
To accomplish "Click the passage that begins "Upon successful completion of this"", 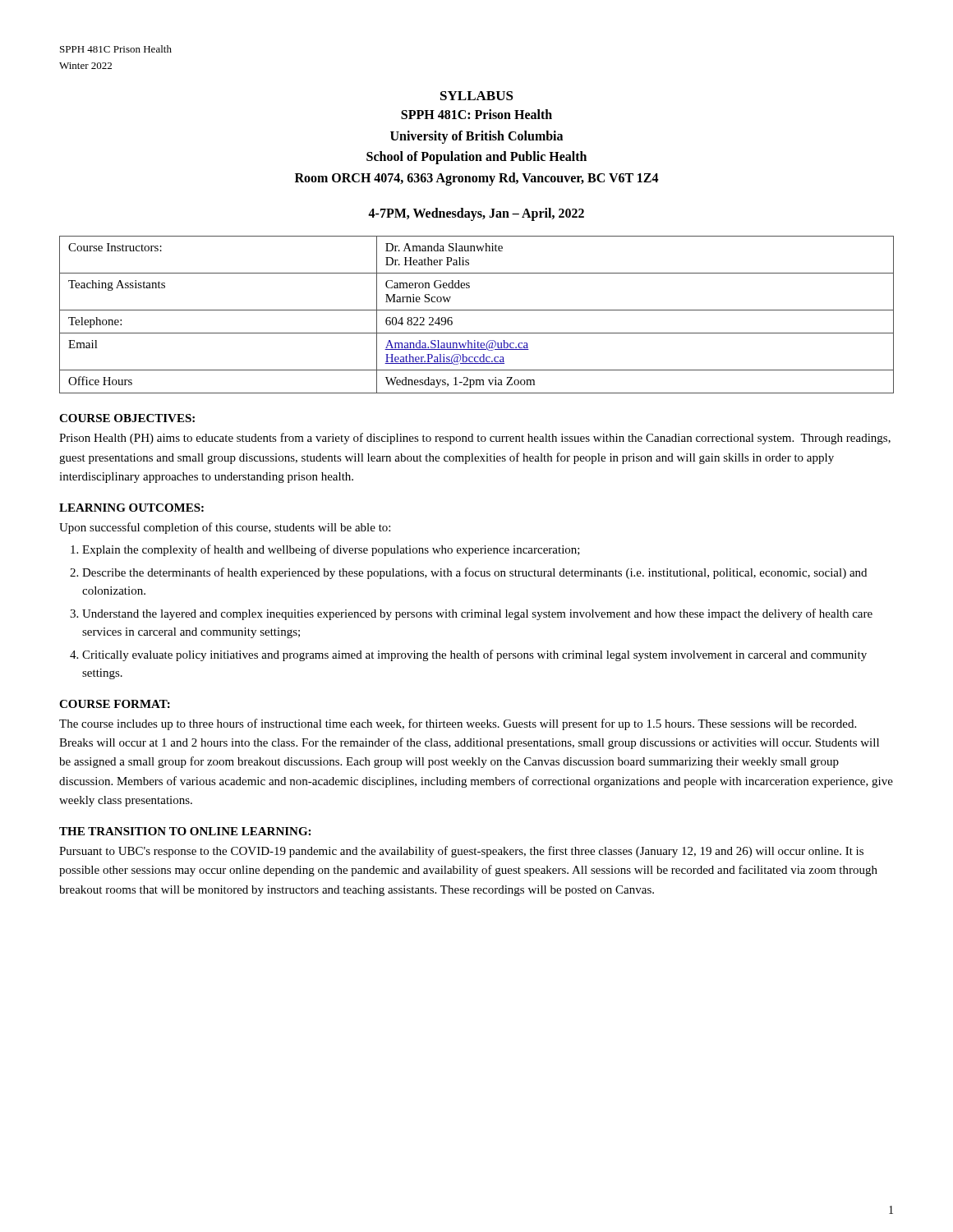I will [225, 527].
